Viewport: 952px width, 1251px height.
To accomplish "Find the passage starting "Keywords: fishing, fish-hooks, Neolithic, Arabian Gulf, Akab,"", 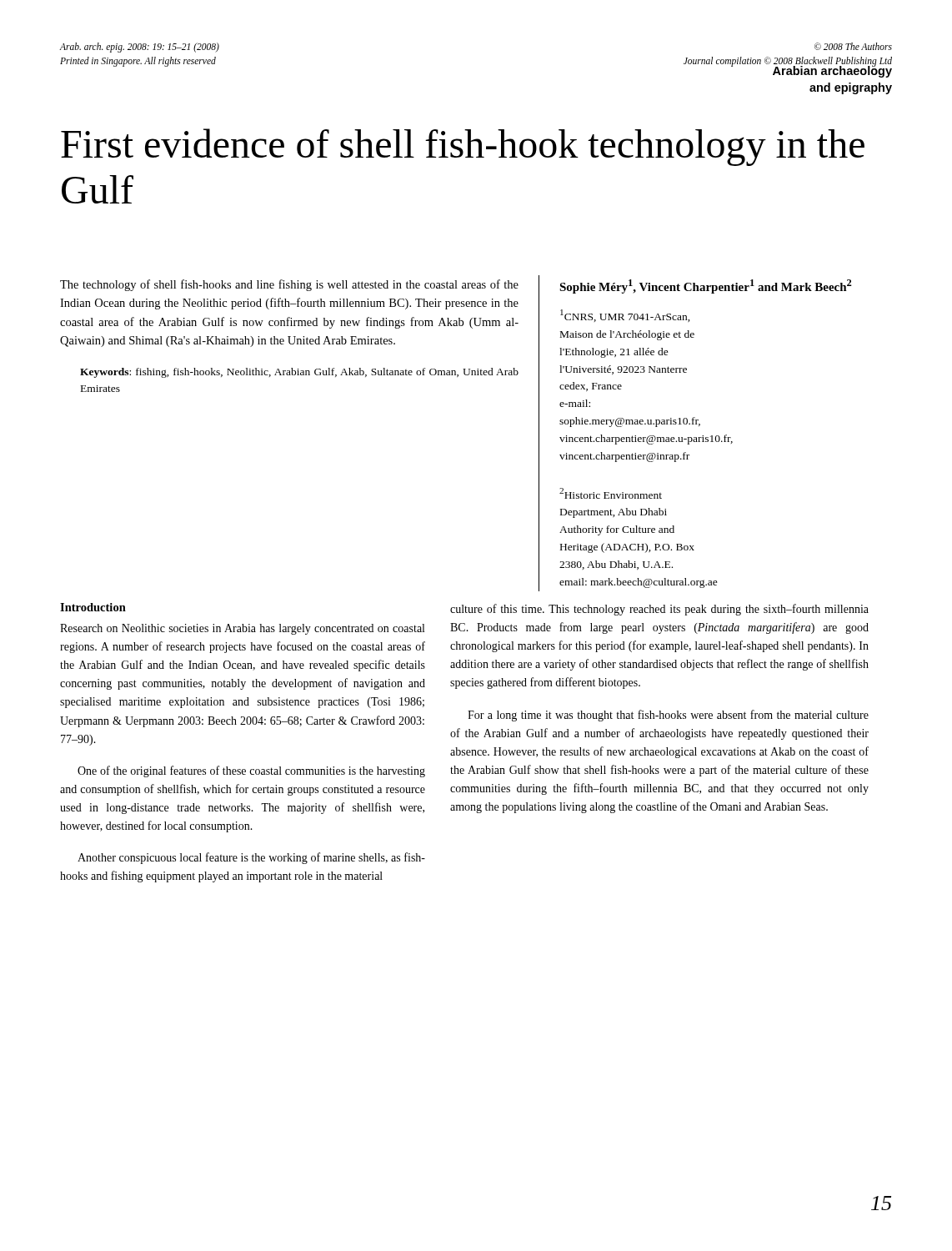I will tap(299, 380).
